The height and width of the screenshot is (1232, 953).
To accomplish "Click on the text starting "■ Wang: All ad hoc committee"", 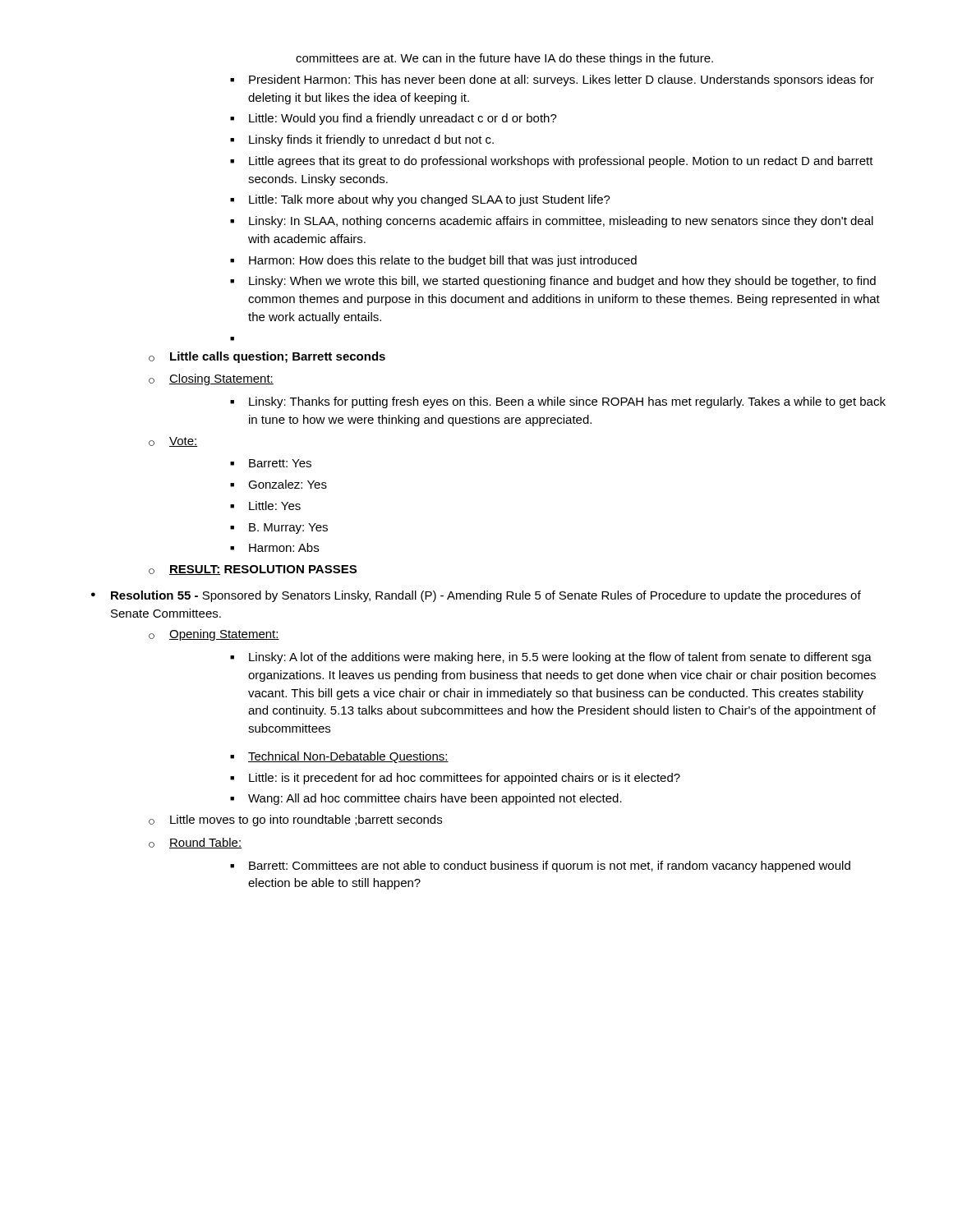I will click(x=426, y=799).
